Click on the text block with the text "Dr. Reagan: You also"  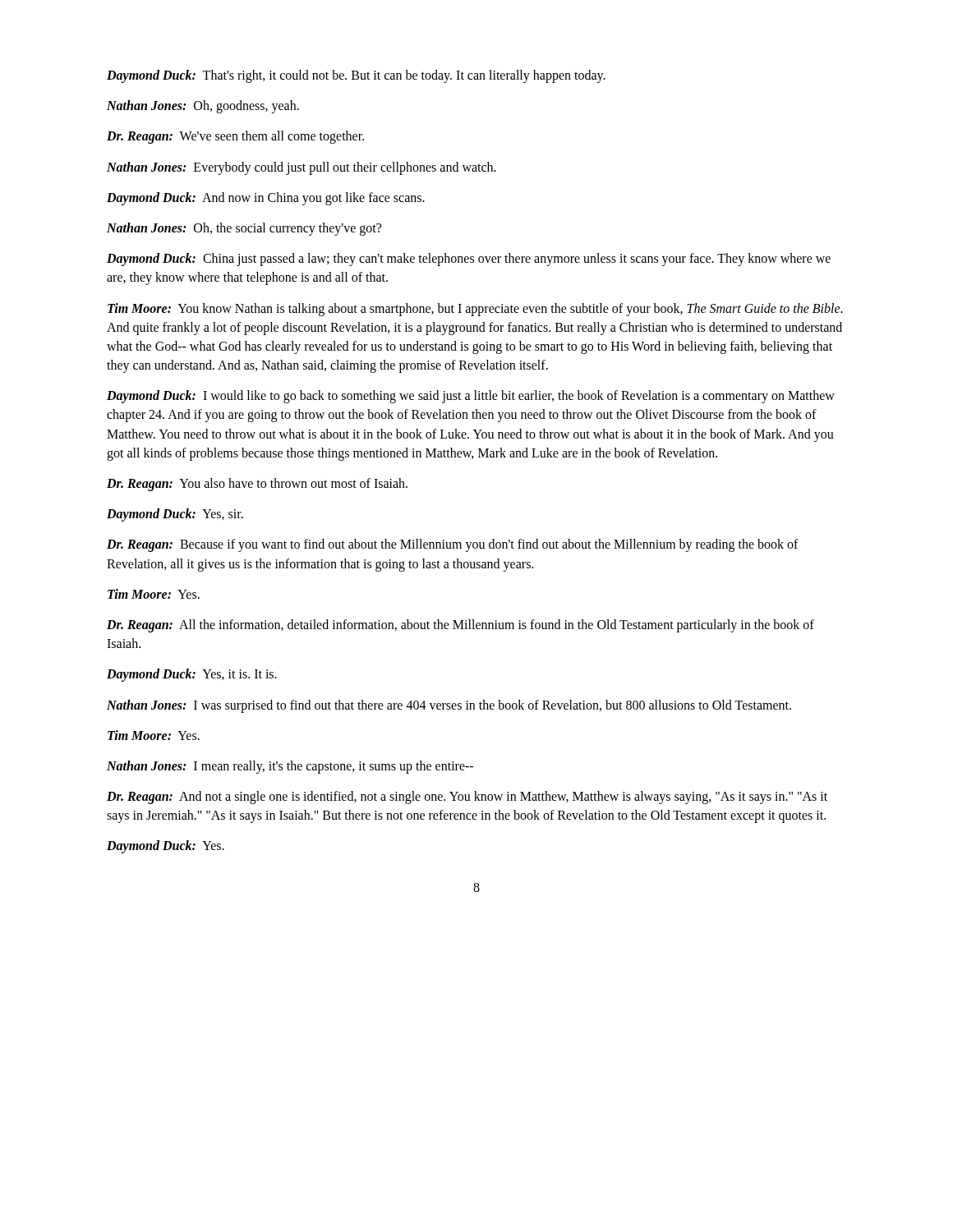258,483
